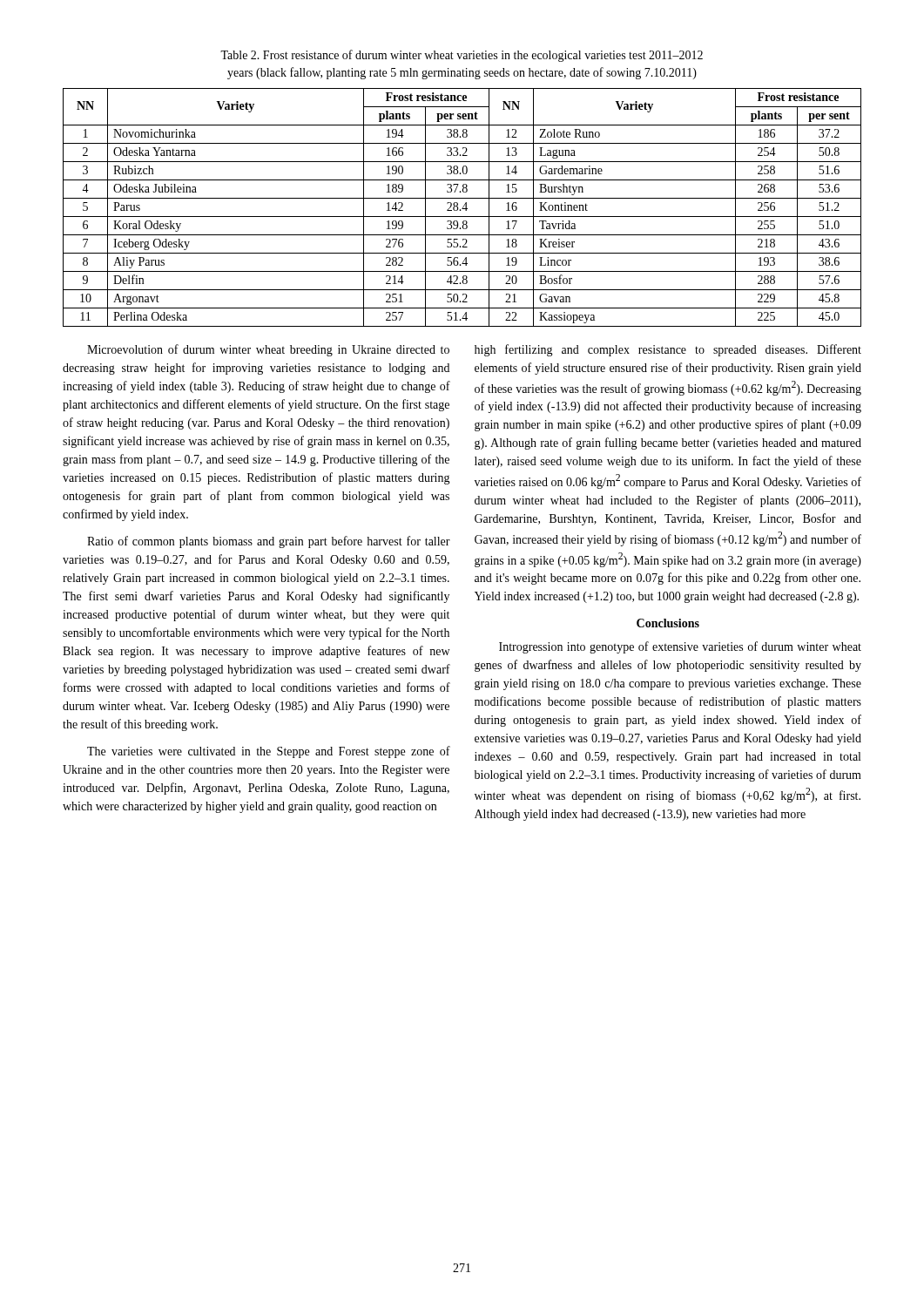Select the table that reads "Zolote Runo"
Screen dimensions: 1307x924
[462, 207]
